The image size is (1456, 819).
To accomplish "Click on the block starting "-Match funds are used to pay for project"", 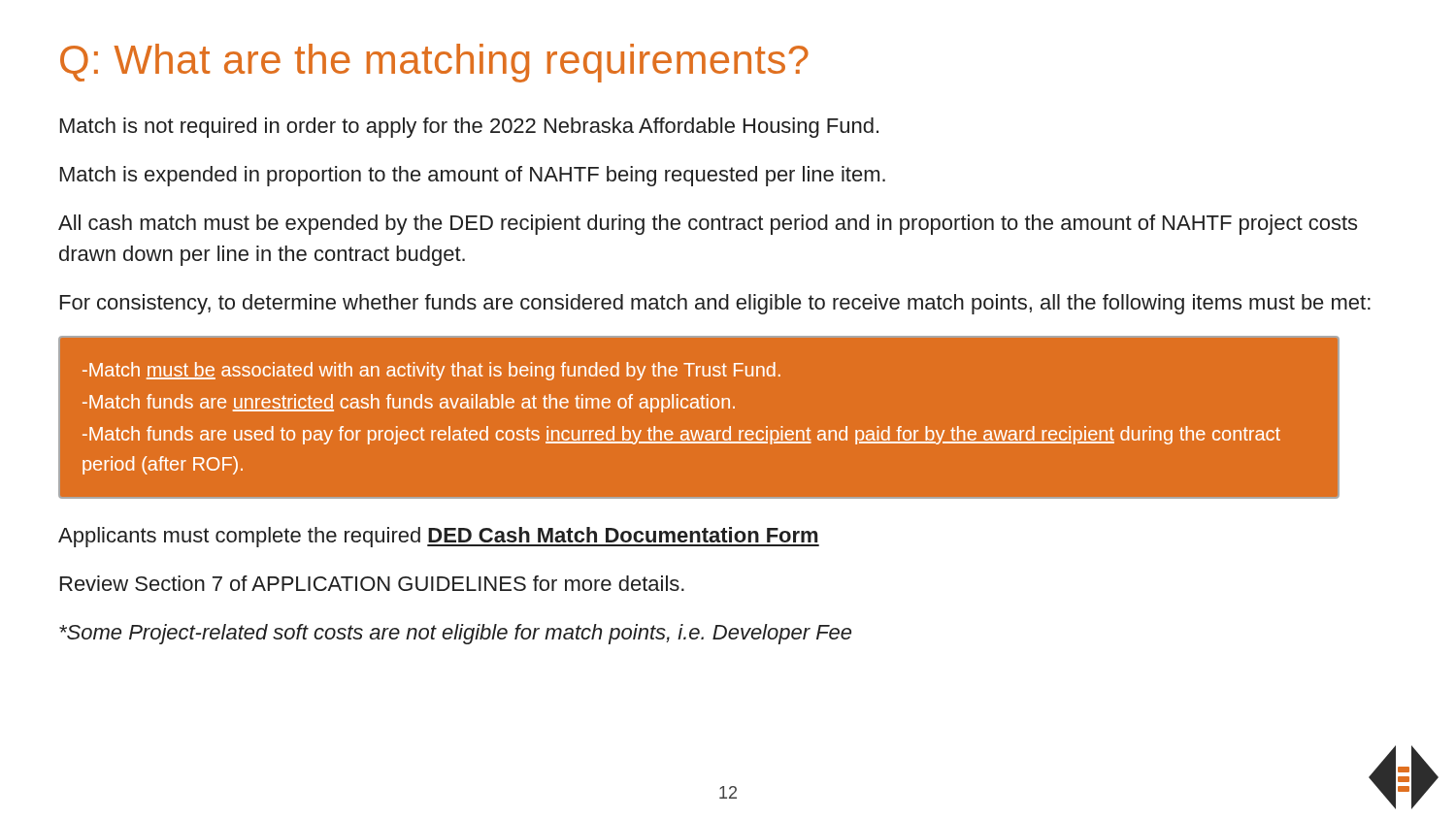I will (699, 449).
